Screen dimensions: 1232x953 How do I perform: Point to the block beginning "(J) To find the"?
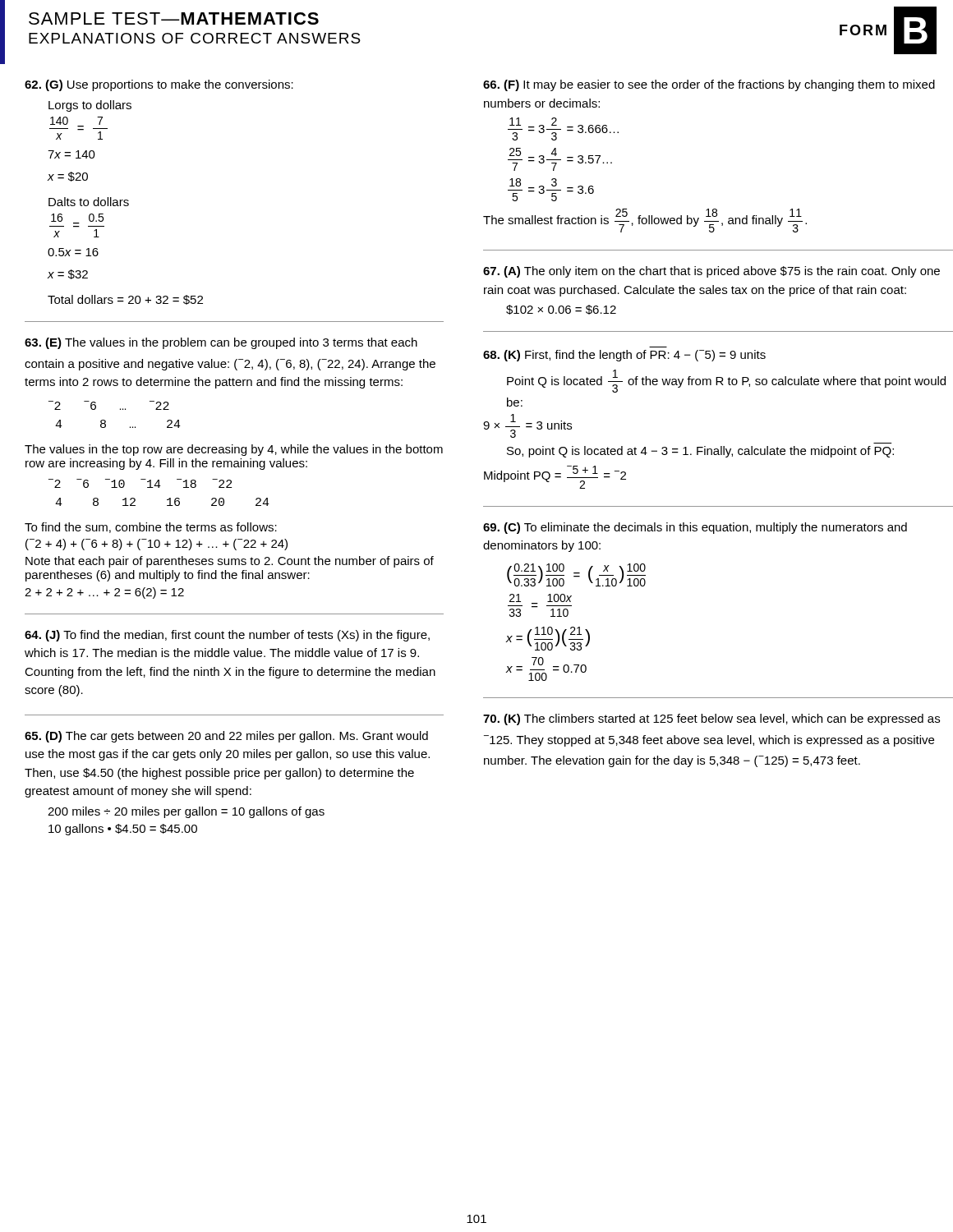point(234,662)
